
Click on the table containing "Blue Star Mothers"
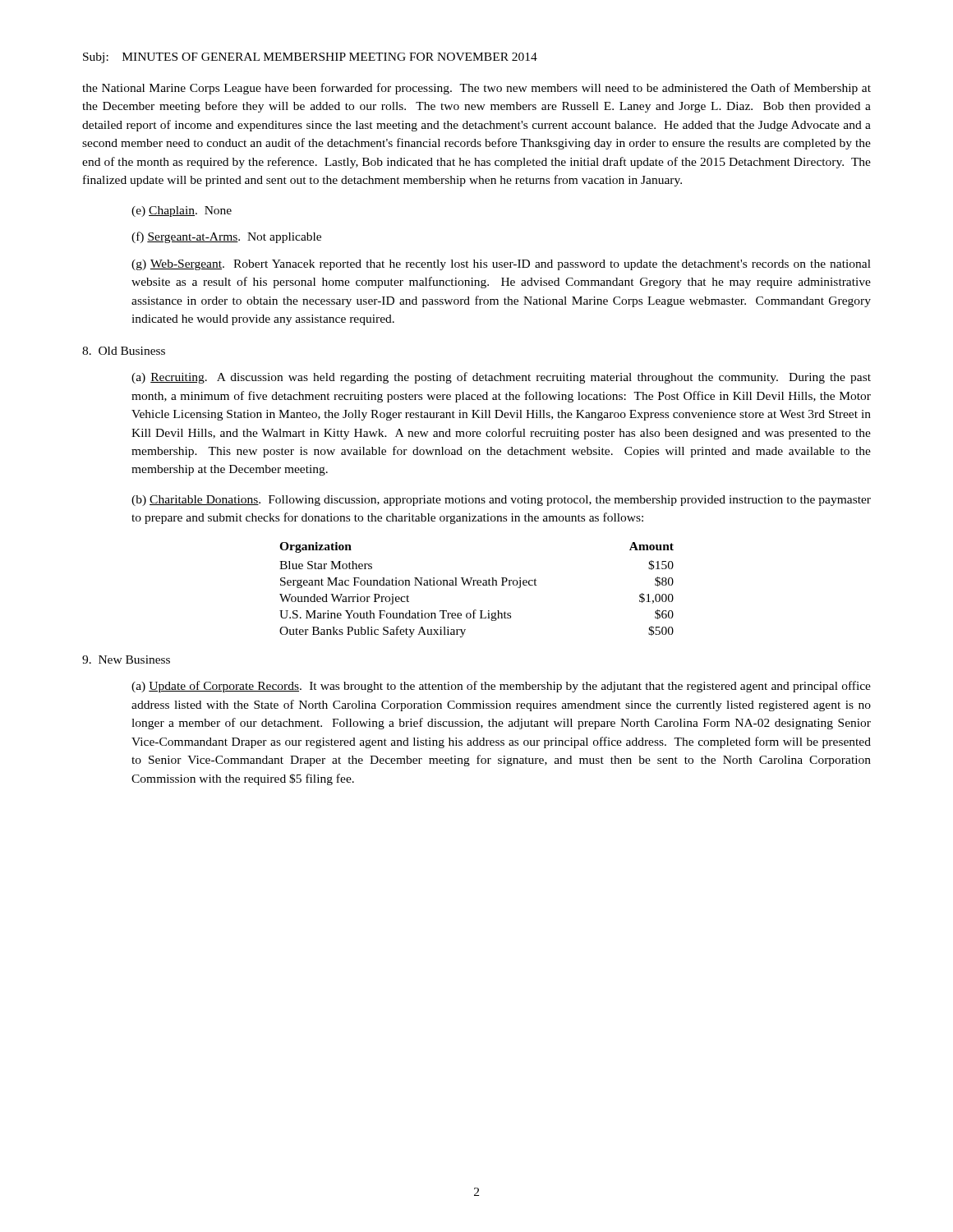[476, 589]
